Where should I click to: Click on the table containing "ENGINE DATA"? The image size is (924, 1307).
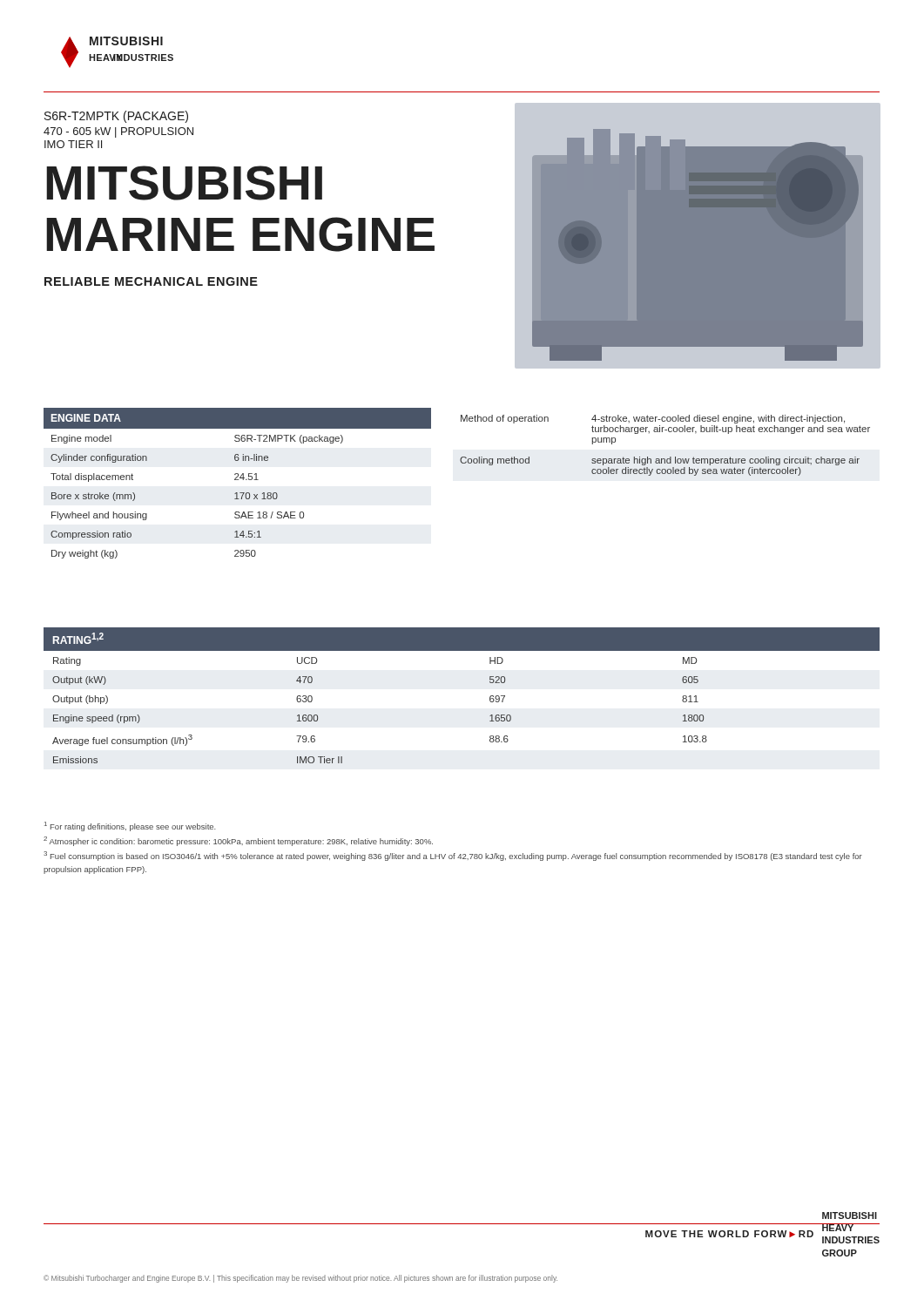[237, 485]
